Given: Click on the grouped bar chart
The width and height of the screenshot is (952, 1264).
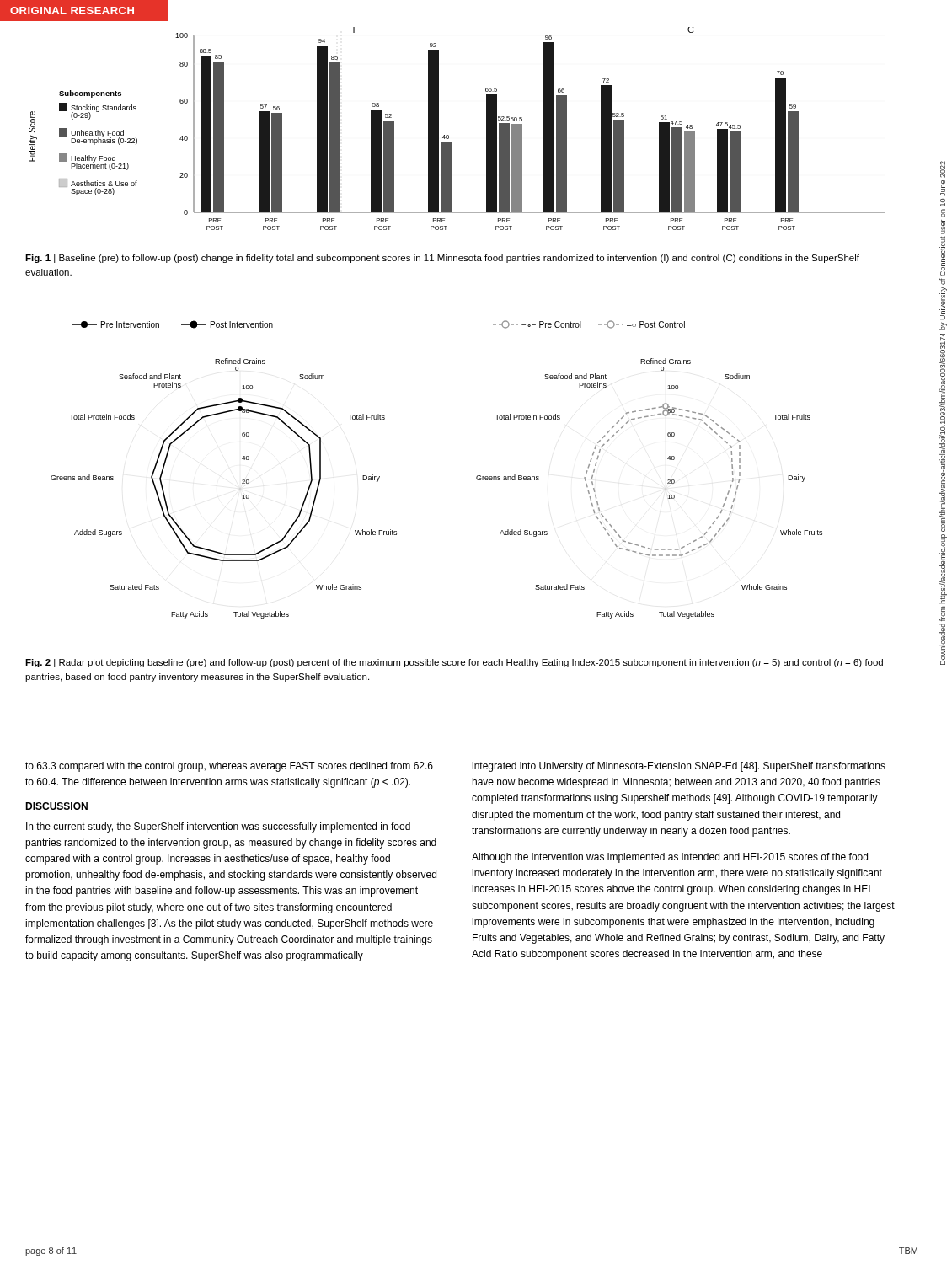Looking at the screenshot, I should tap(463, 134).
